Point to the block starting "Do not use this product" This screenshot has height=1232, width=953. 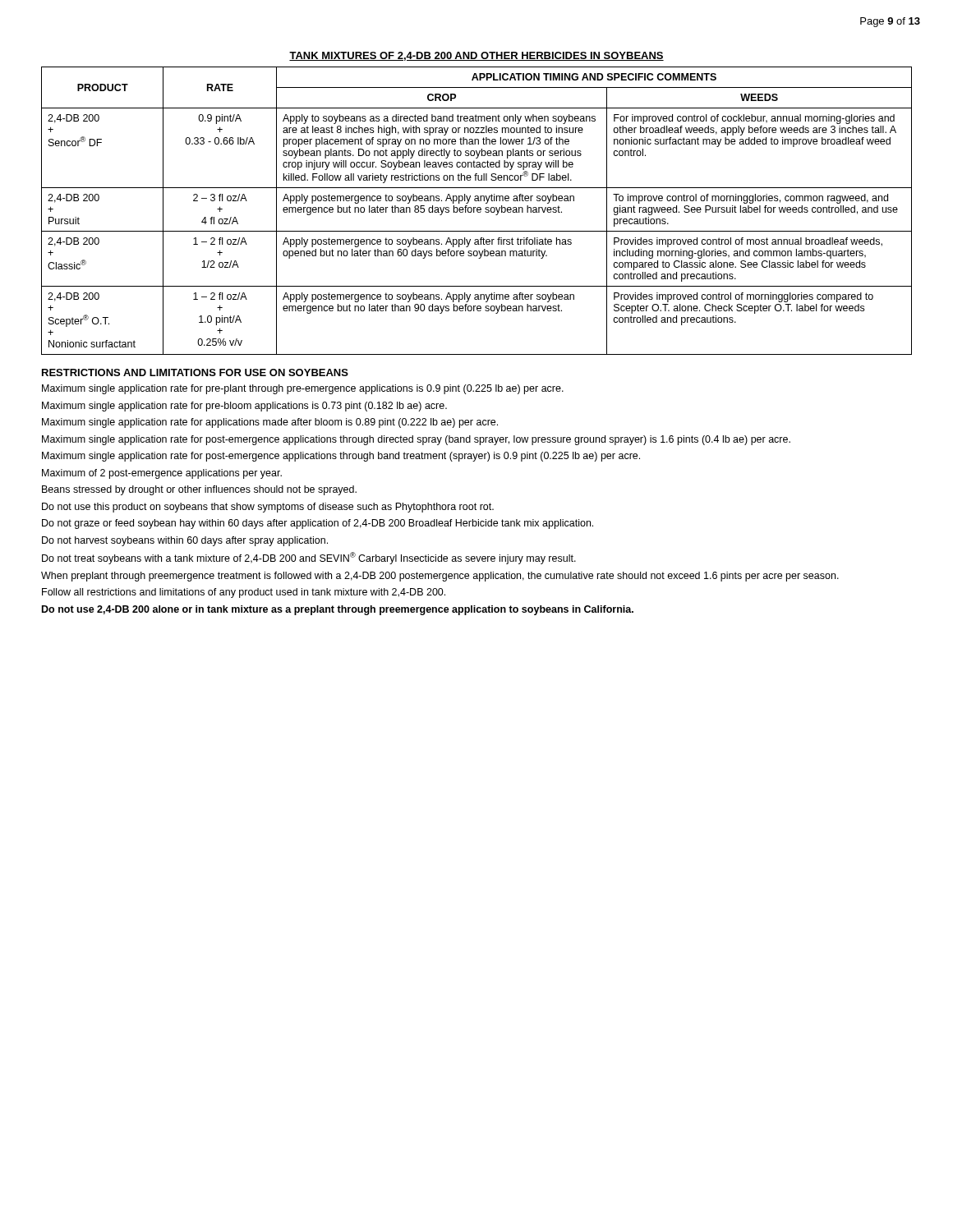(268, 507)
